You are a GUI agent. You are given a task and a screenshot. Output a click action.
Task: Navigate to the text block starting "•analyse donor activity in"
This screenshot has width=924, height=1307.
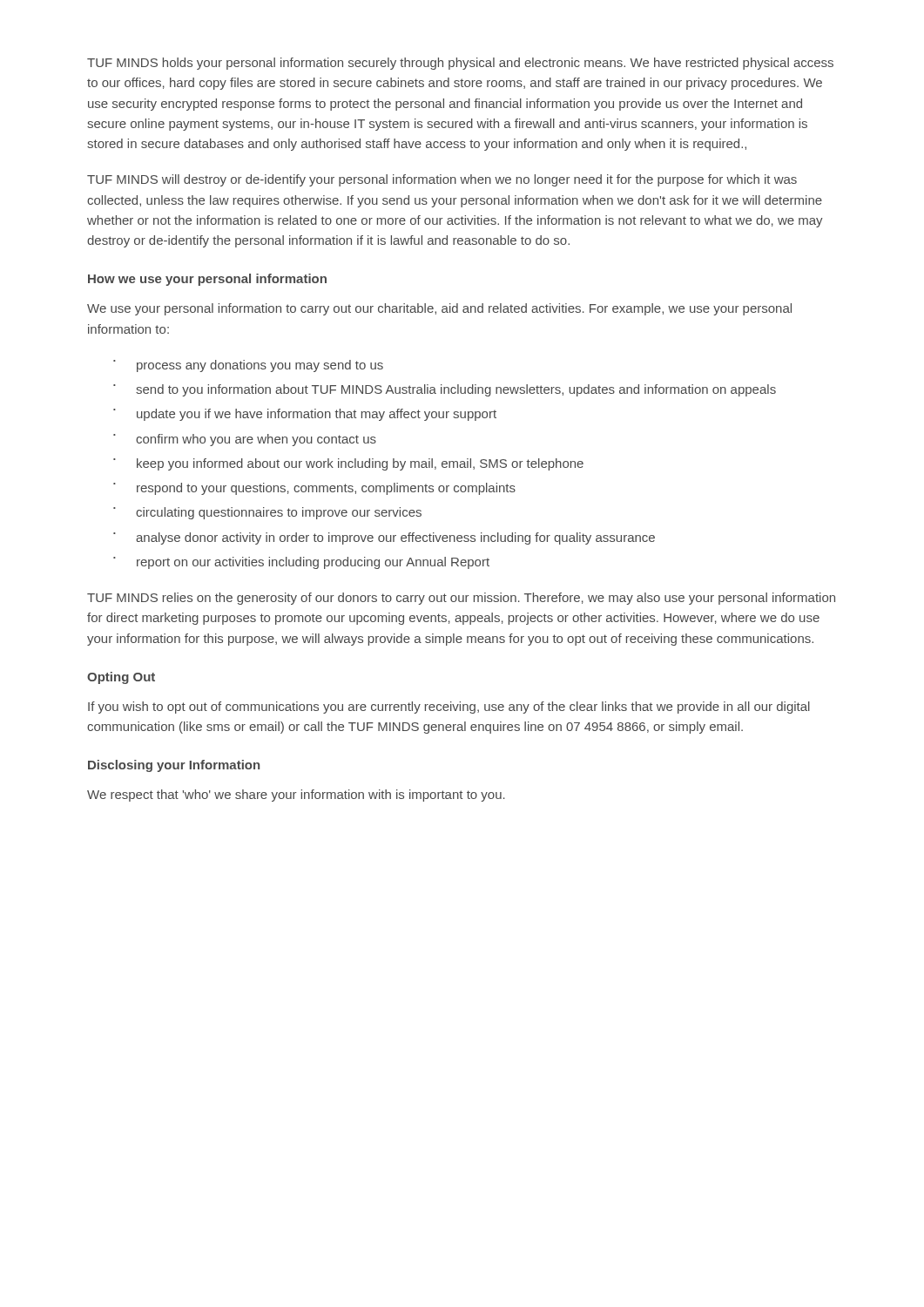coord(384,537)
